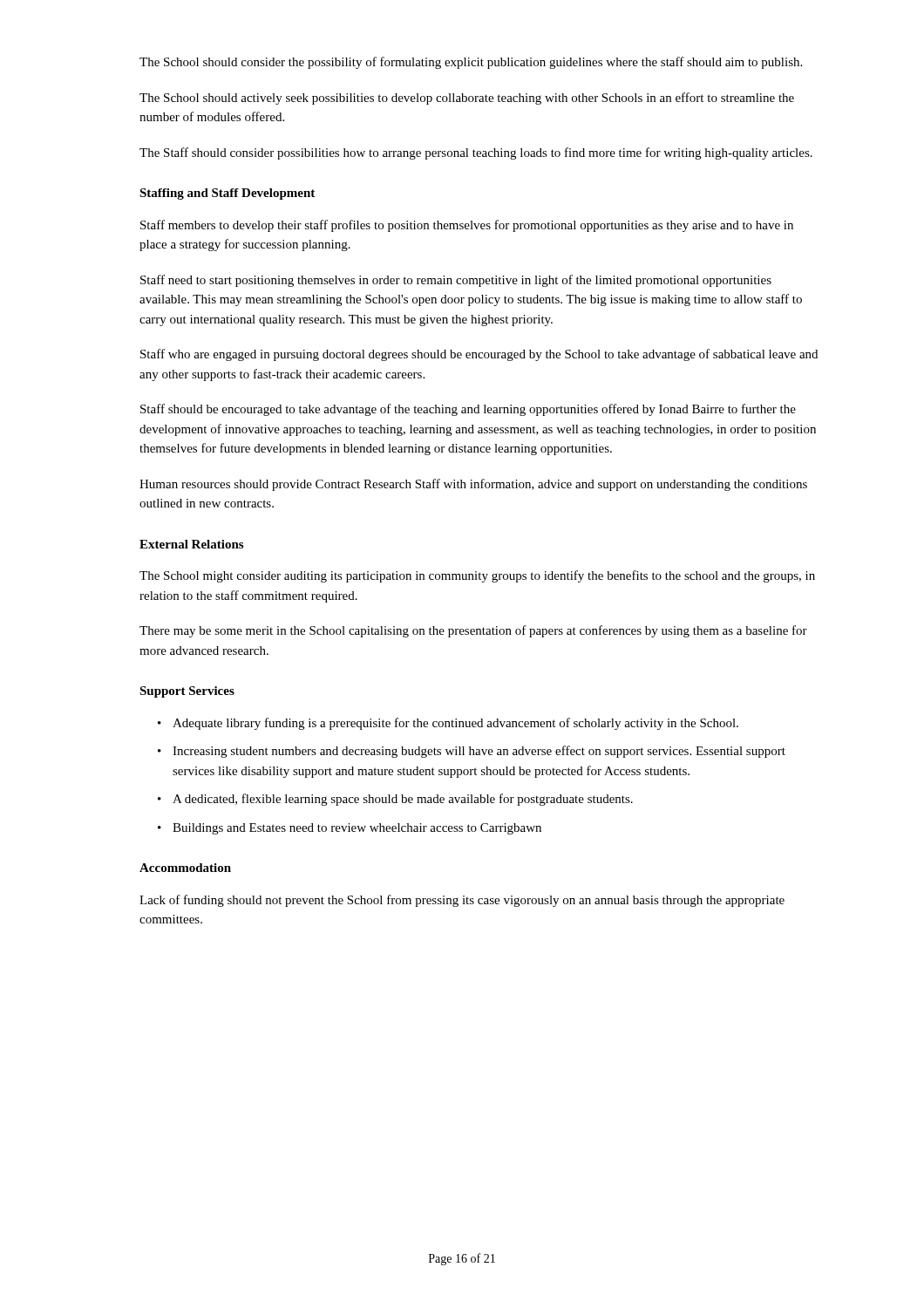Find the block starting "The Staff should consider possibilities how to arrange"
The image size is (924, 1308).
pos(476,152)
